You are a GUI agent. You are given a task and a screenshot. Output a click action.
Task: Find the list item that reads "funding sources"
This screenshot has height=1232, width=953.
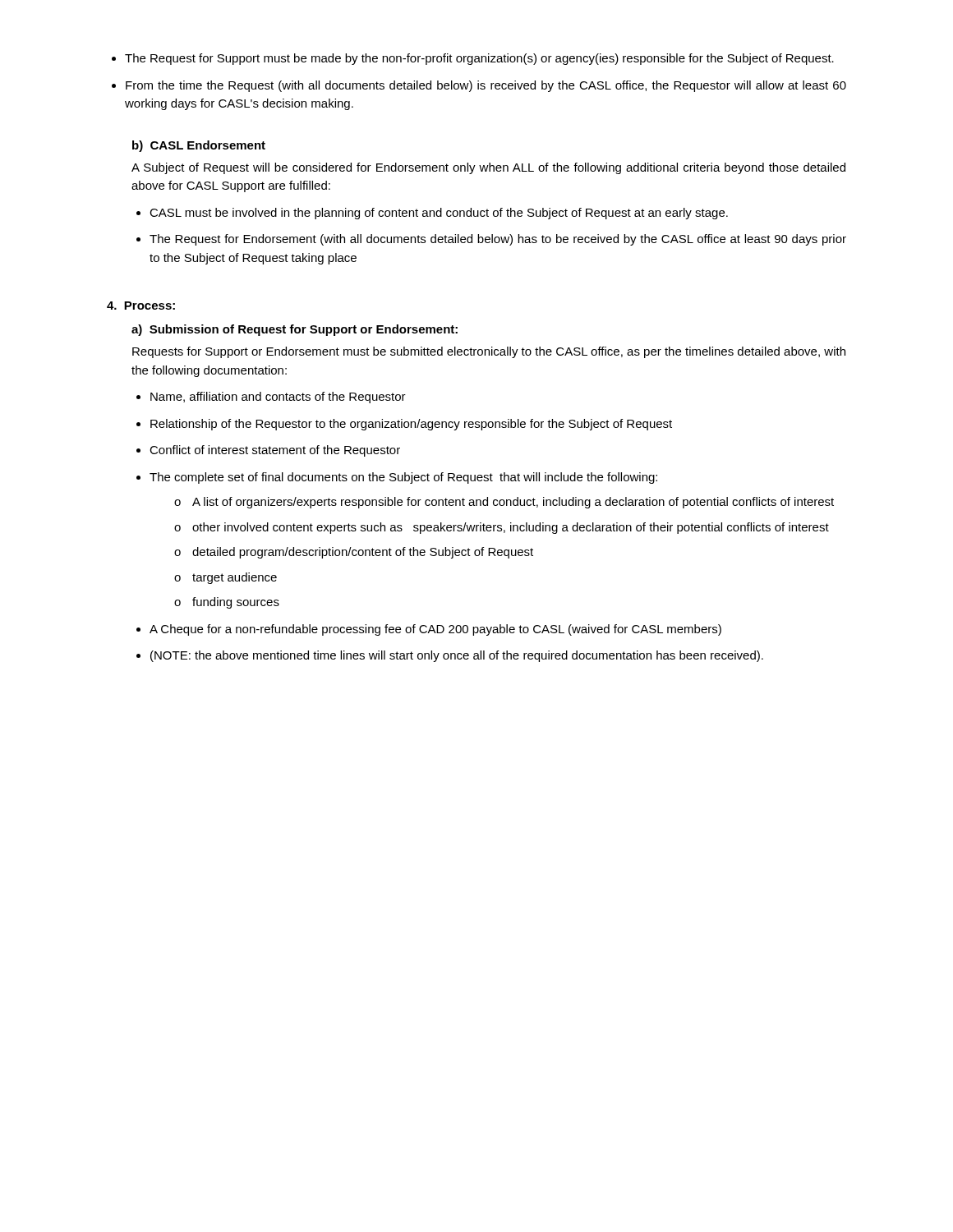click(x=227, y=603)
